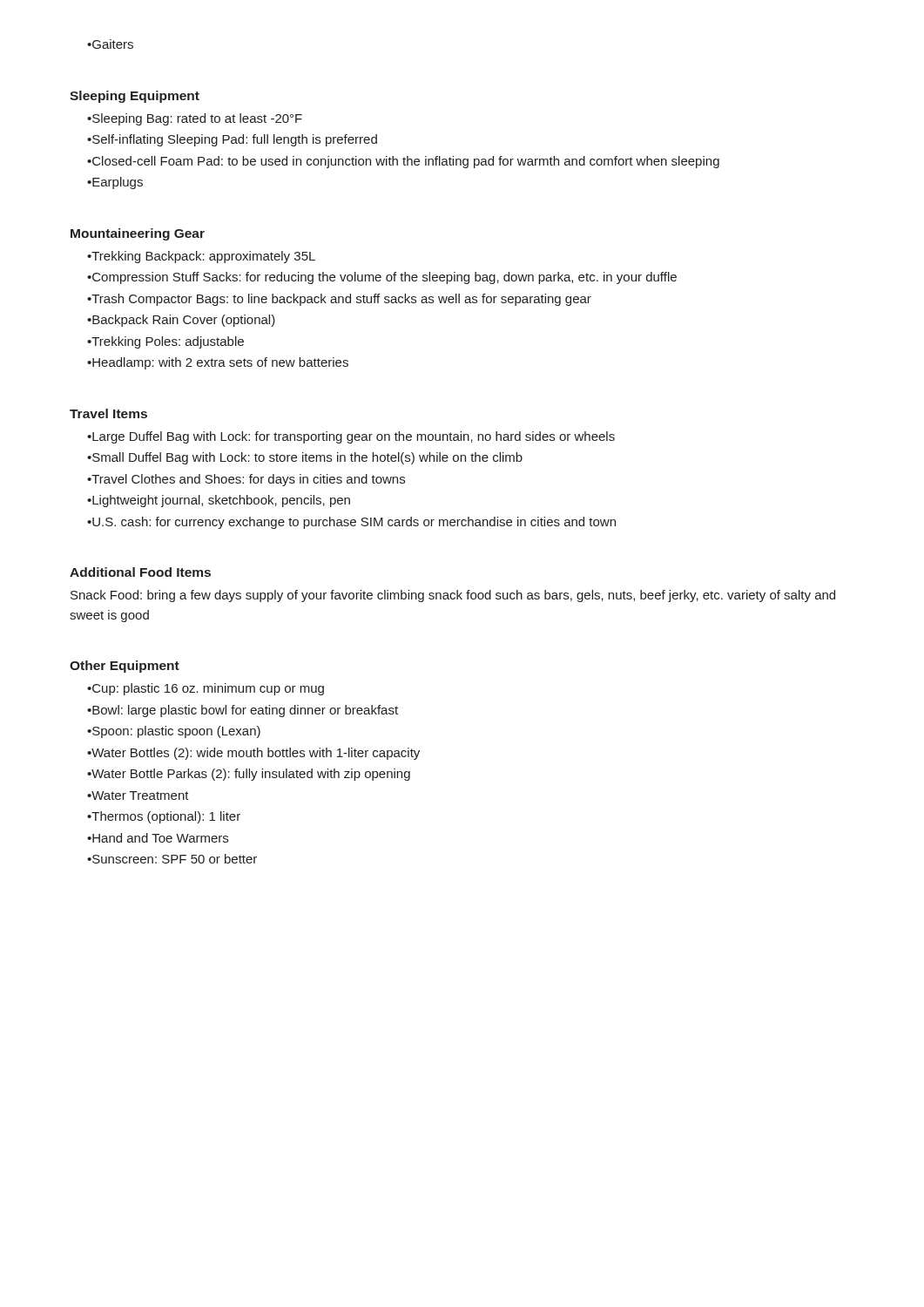Find the section header containing "Other Equipment"
Viewport: 924px width, 1307px height.
click(x=124, y=665)
